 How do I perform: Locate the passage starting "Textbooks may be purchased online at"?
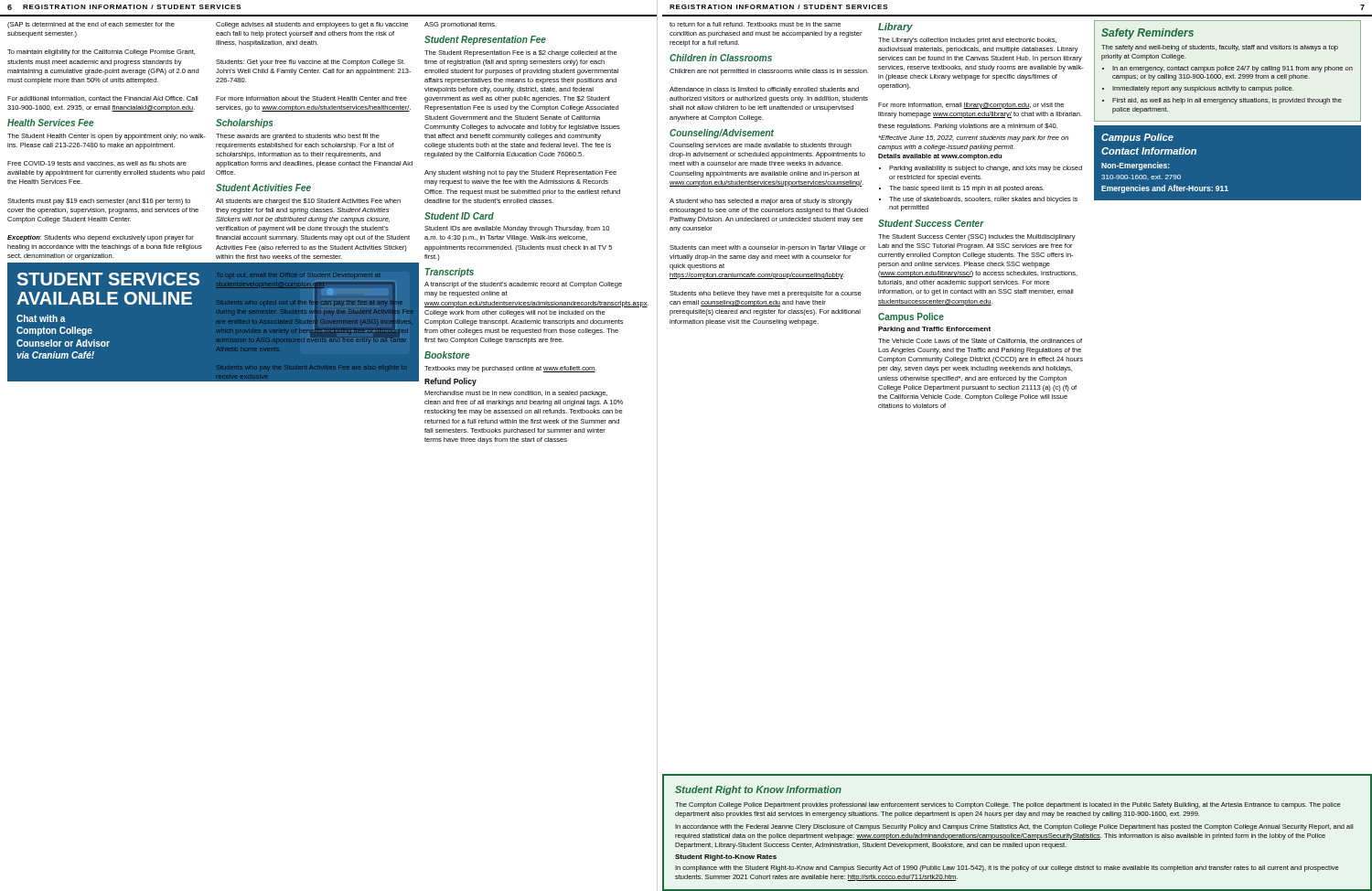[x=511, y=368]
